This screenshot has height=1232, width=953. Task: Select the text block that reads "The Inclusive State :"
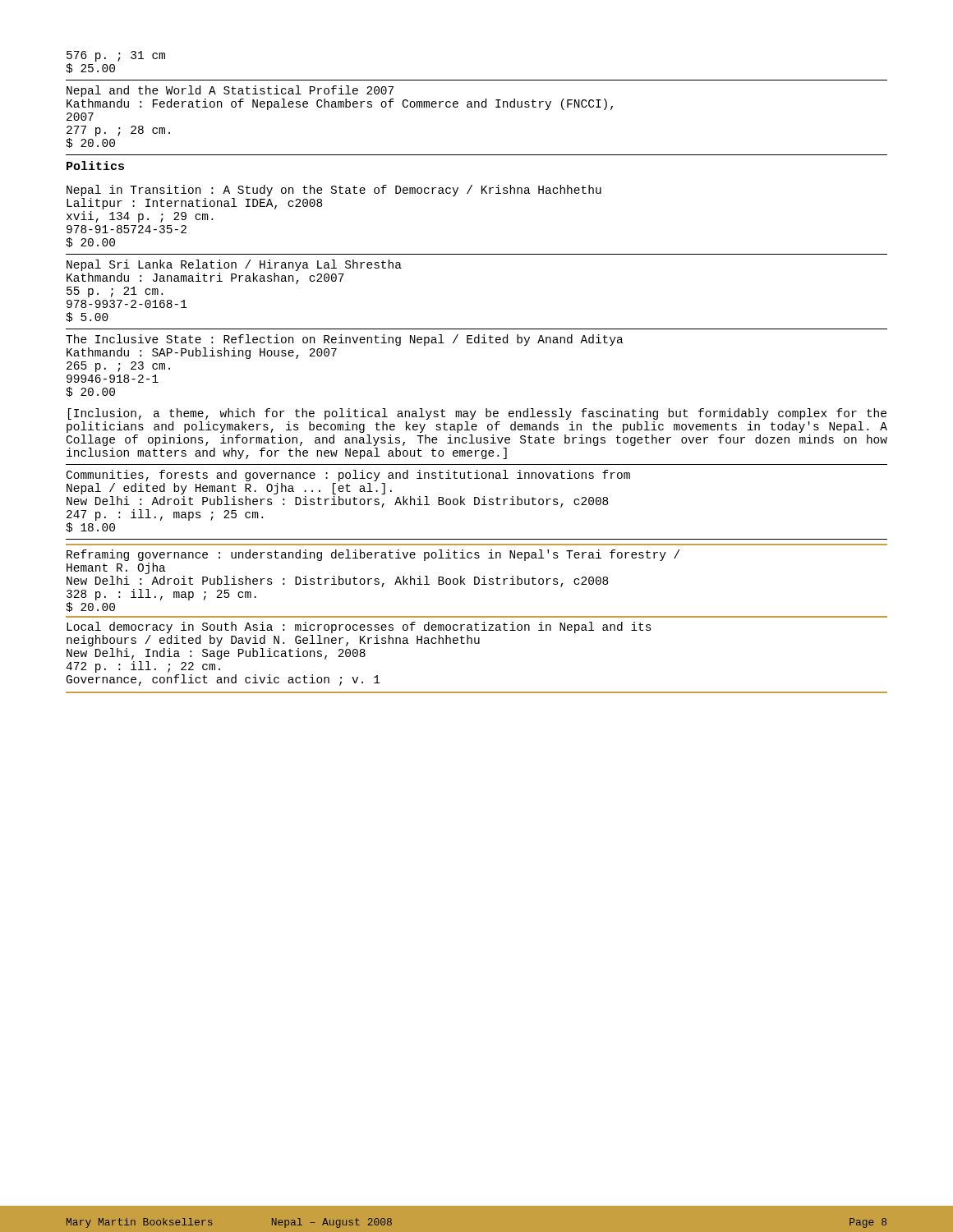[345, 340]
